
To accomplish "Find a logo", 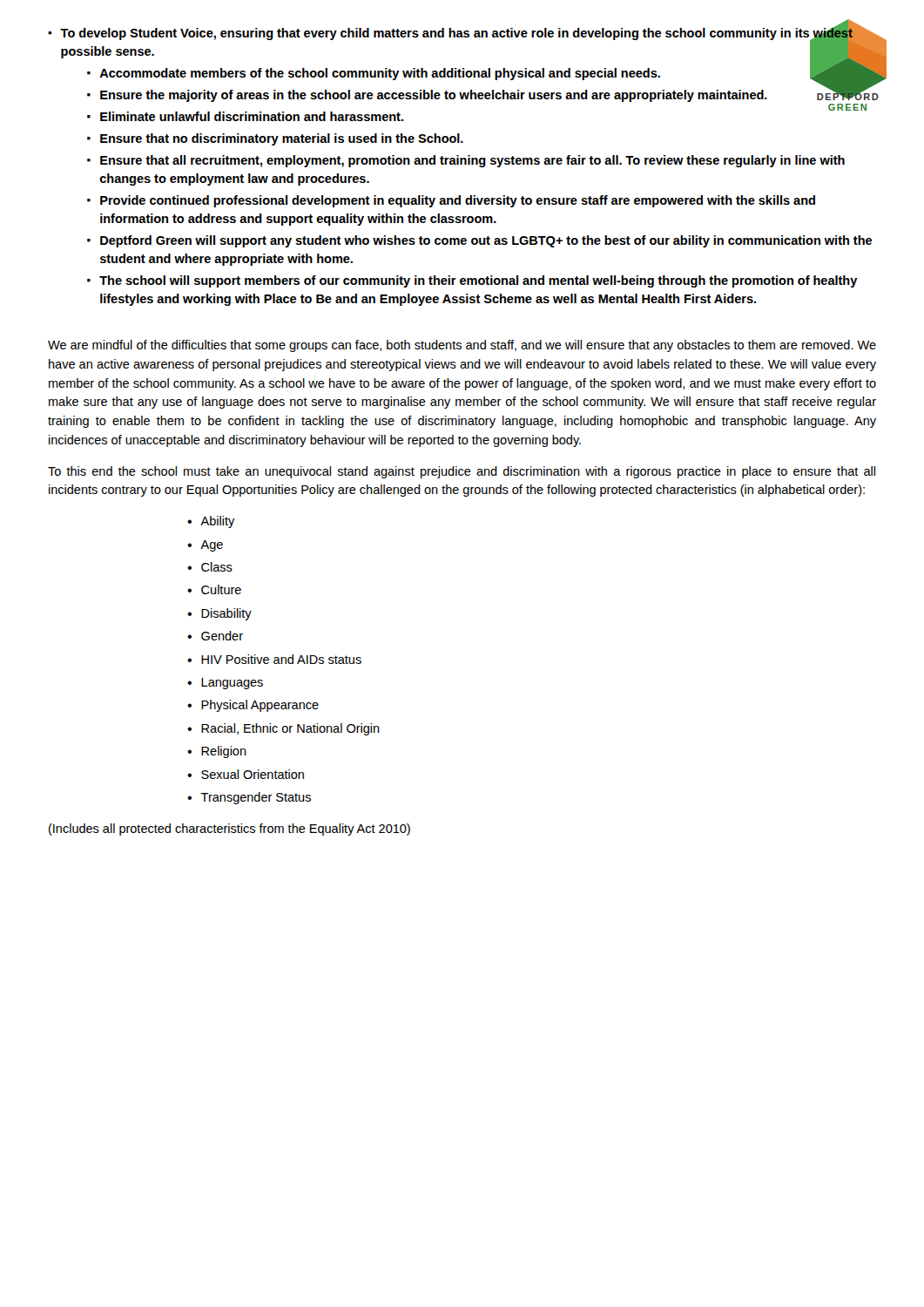I will (848, 64).
